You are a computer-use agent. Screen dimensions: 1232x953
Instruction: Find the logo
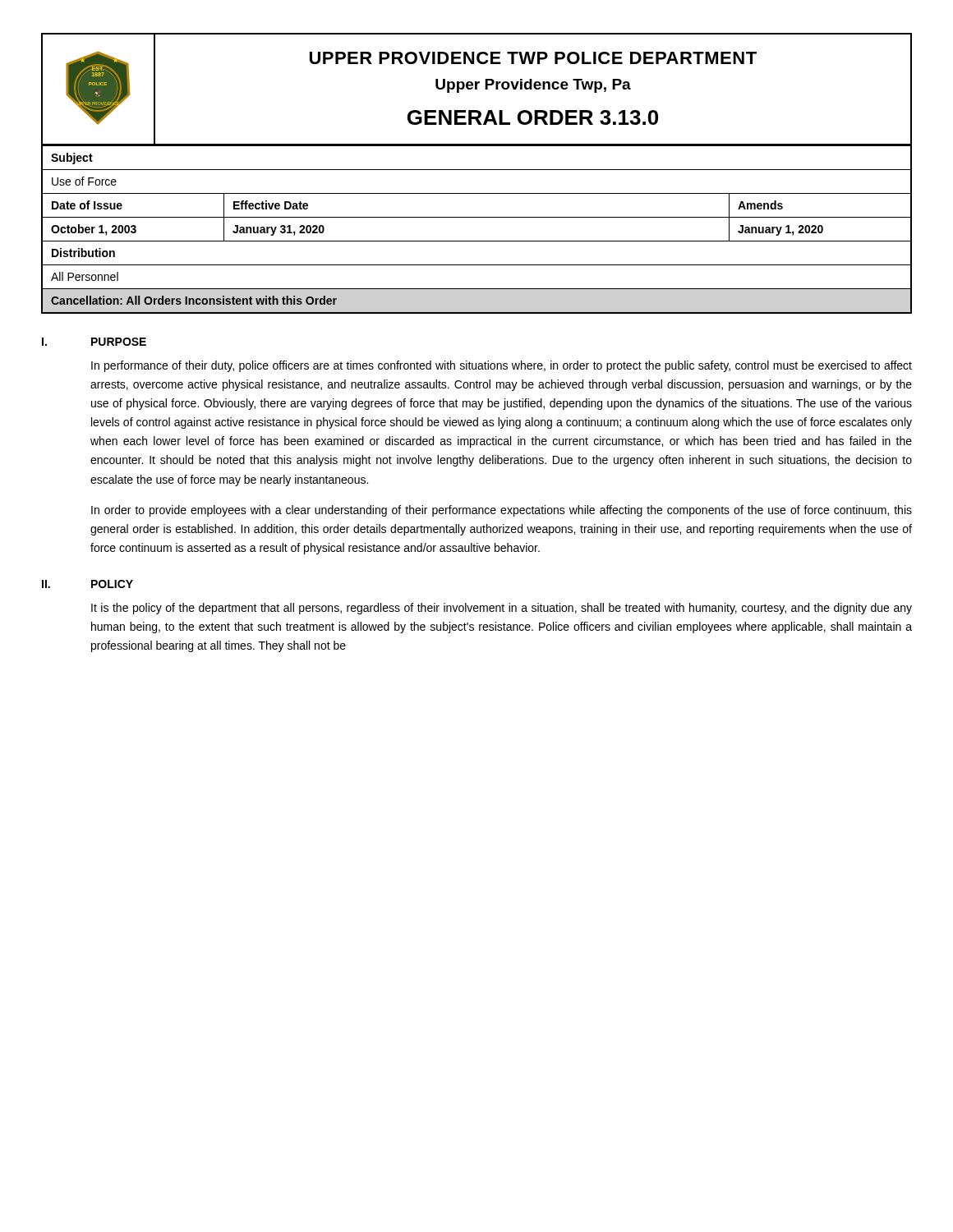98,89
